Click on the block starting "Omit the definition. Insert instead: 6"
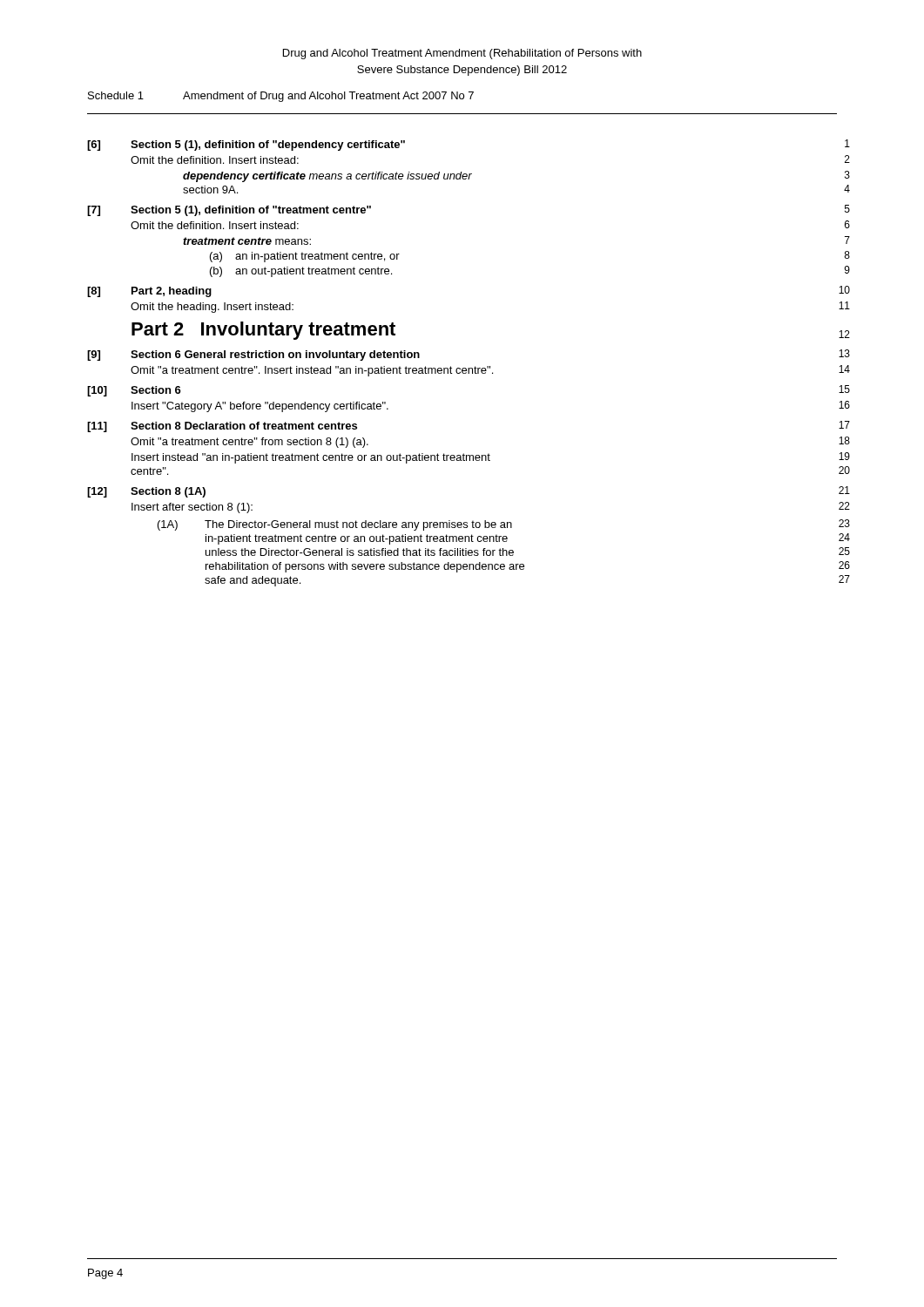This screenshot has width=924, height=1307. [212, 223]
